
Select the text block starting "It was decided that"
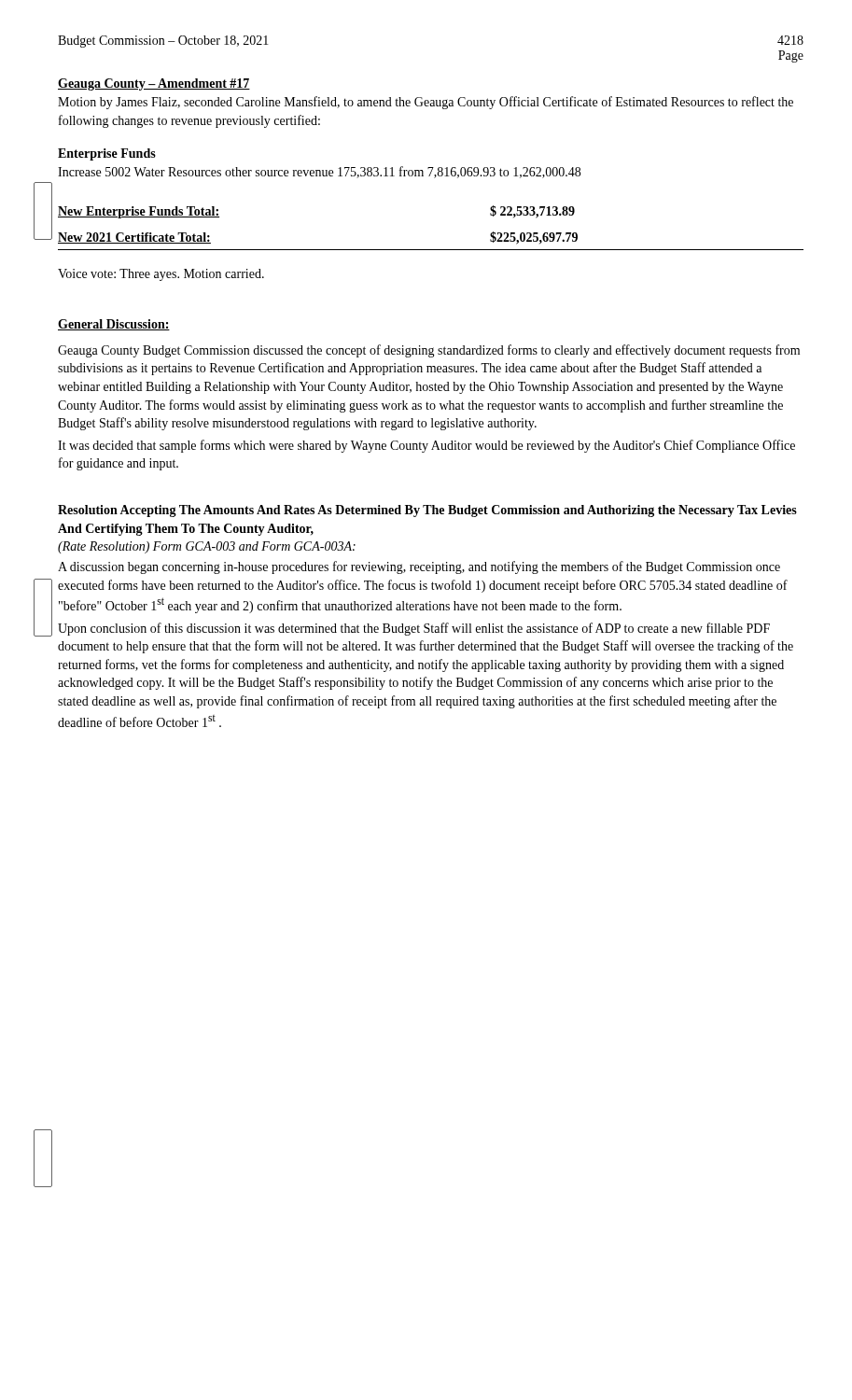(x=427, y=455)
